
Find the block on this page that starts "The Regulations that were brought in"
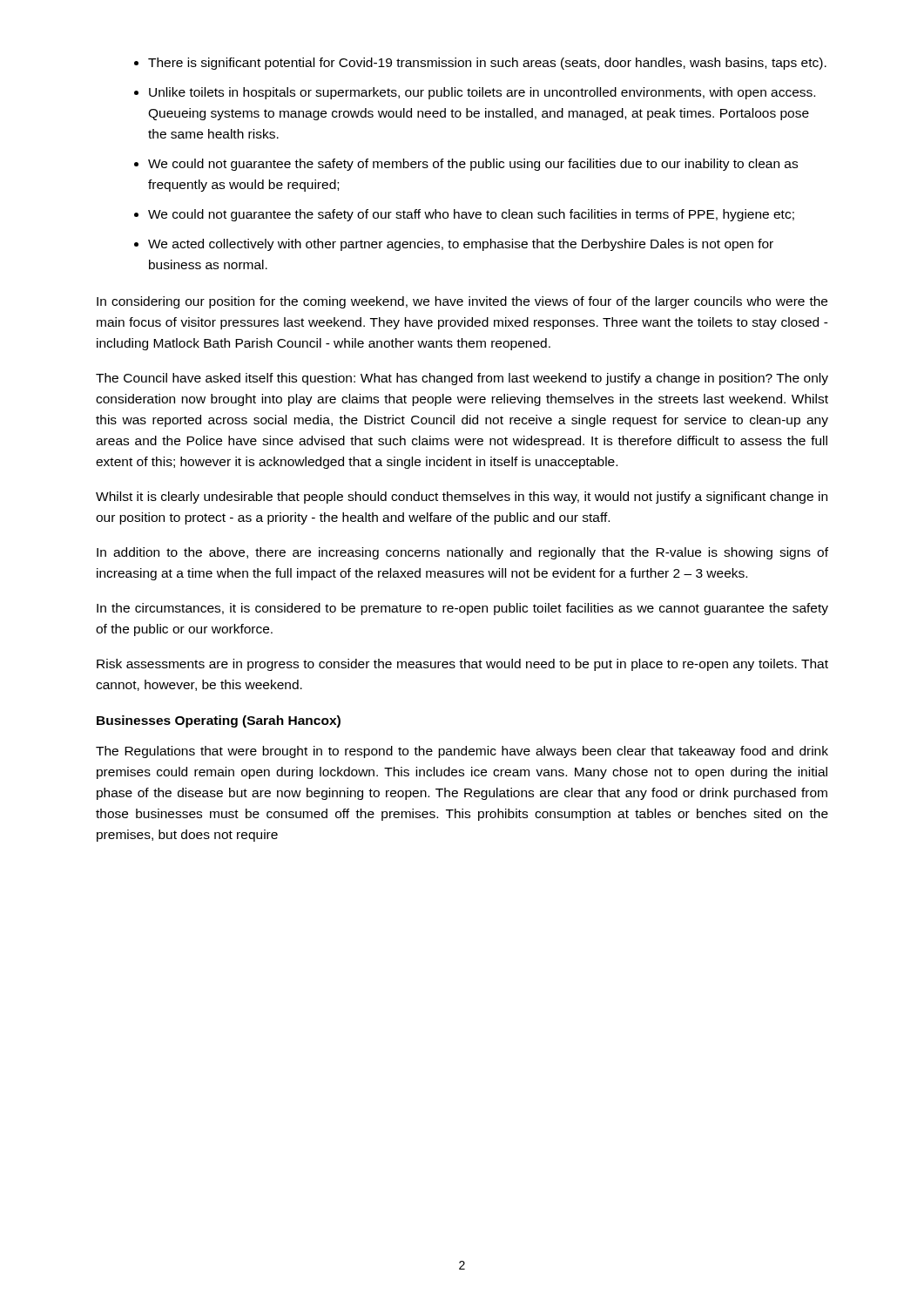(x=462, y=793)
